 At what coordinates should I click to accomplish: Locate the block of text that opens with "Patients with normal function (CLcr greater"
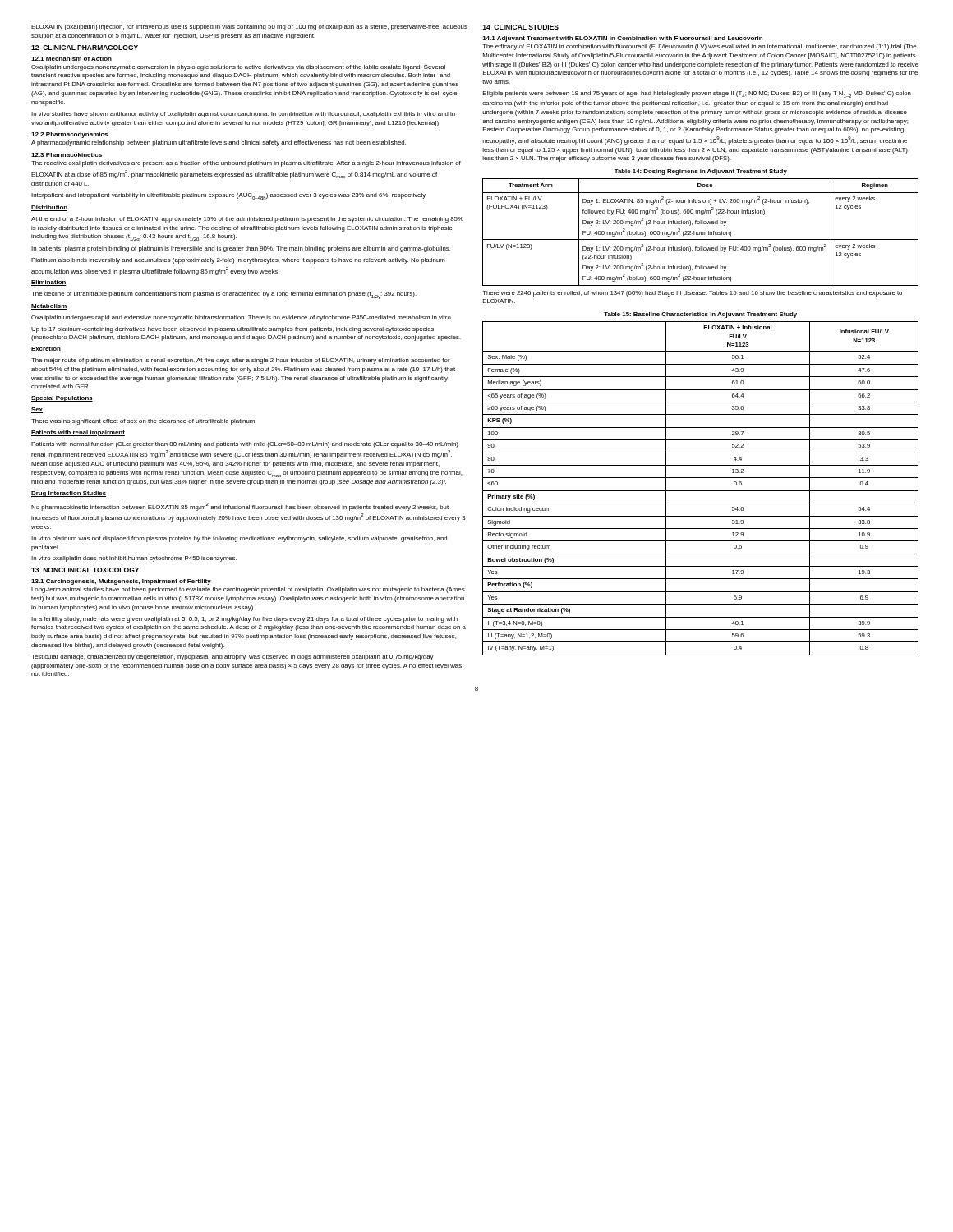(249, 464)
